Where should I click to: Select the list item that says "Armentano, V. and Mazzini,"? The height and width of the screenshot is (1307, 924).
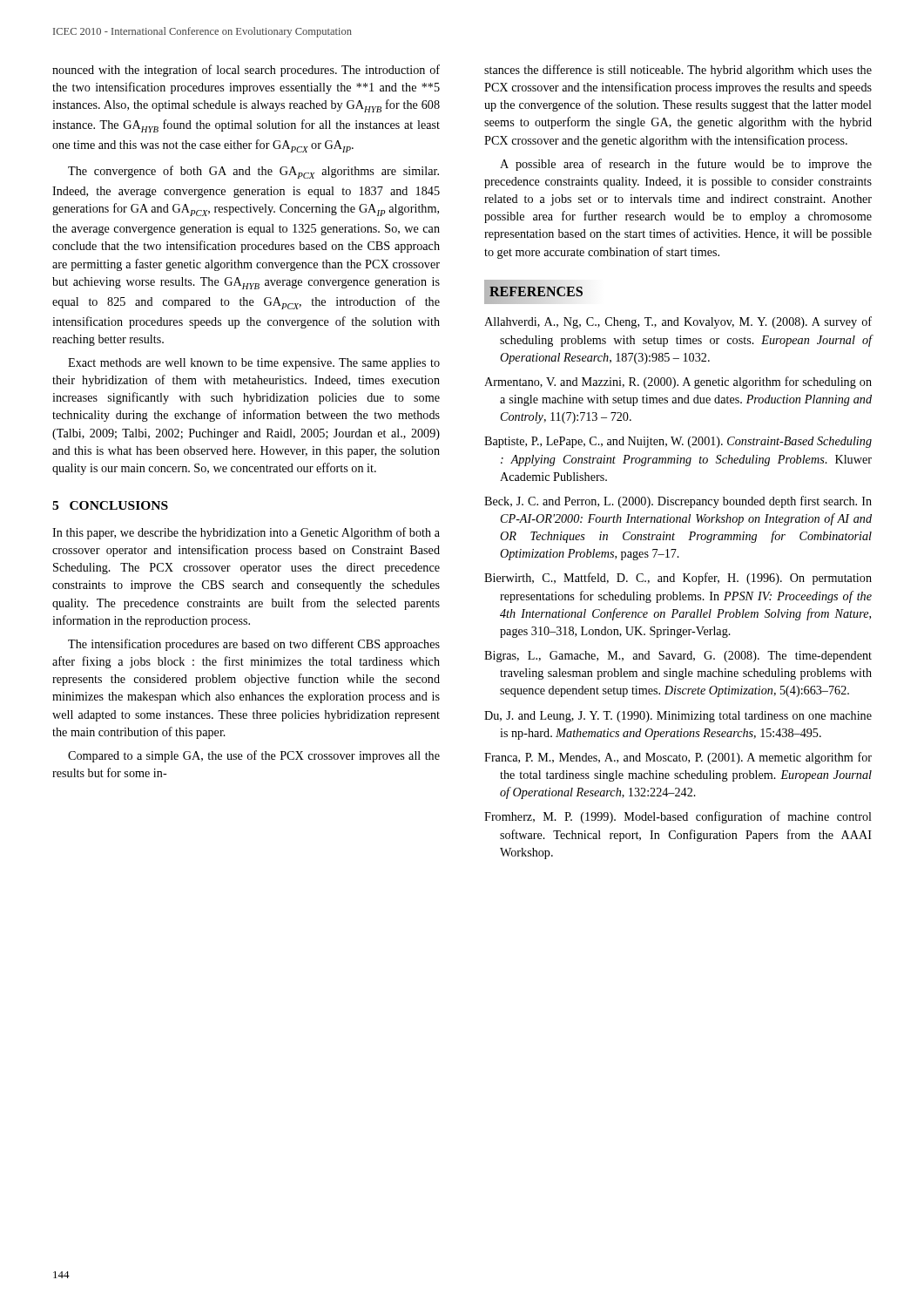[678, 399]
